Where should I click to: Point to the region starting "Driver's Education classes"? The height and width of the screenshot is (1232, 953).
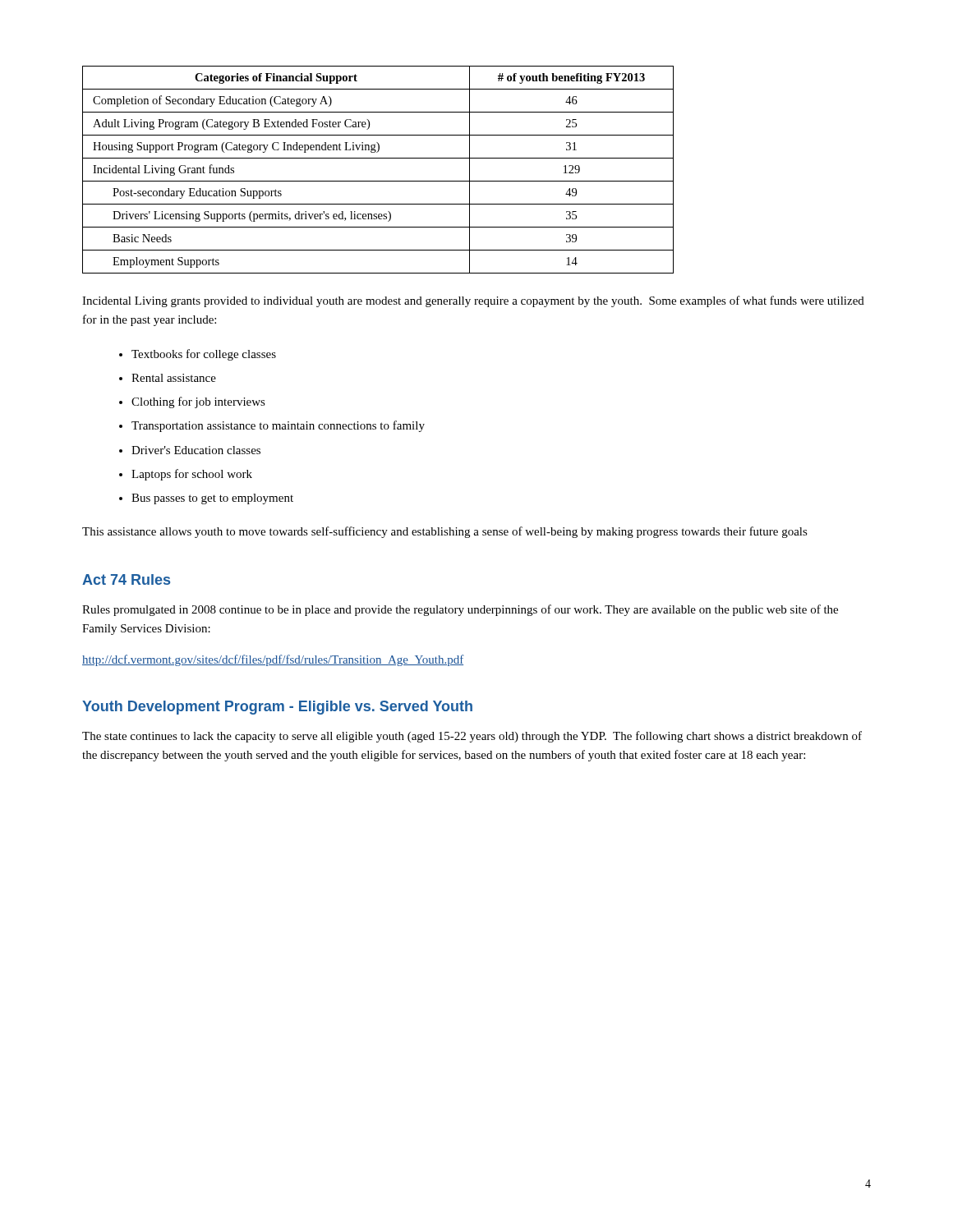point(196,450)
